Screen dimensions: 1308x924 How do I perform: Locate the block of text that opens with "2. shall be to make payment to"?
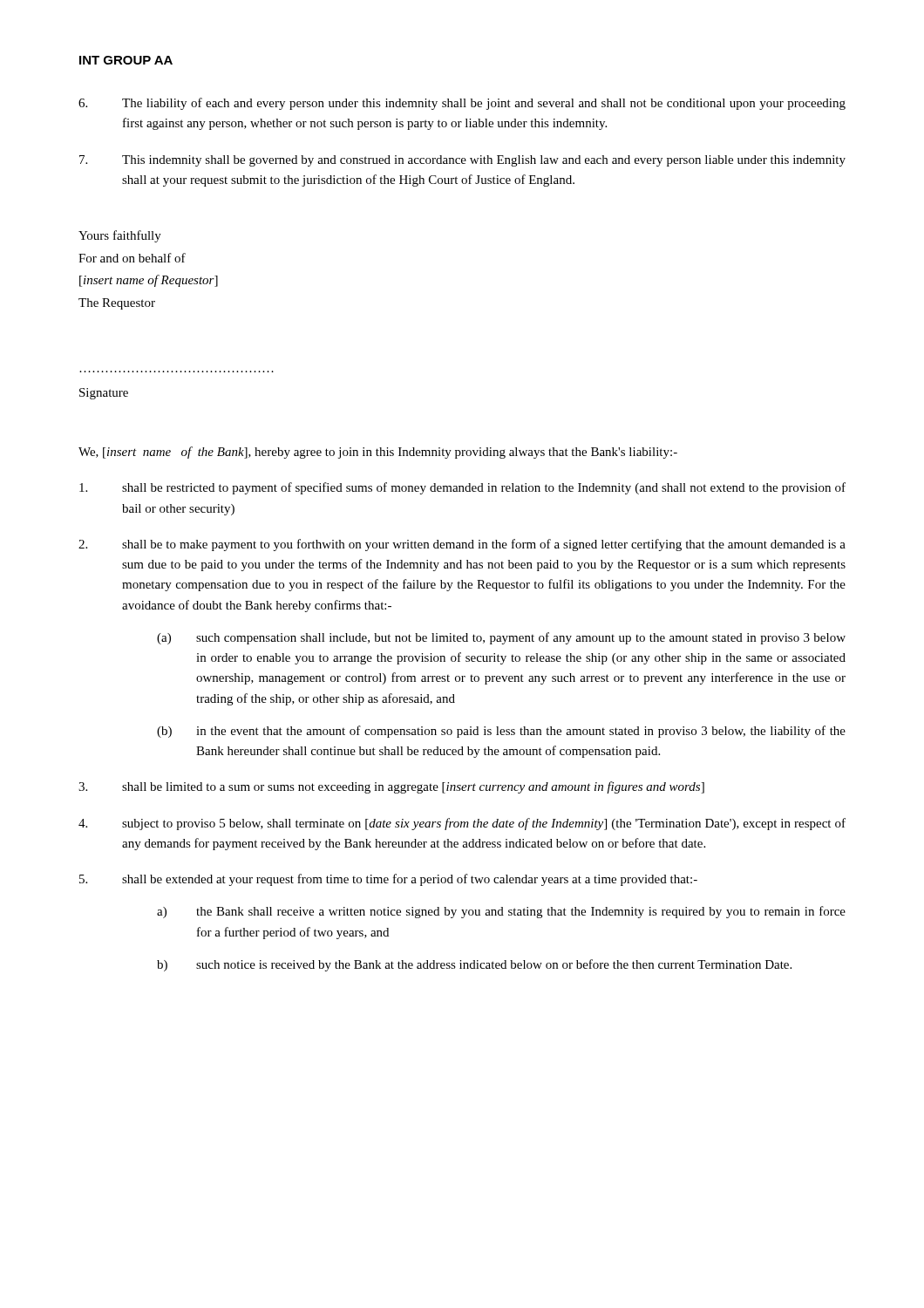(x=462, y=648)
